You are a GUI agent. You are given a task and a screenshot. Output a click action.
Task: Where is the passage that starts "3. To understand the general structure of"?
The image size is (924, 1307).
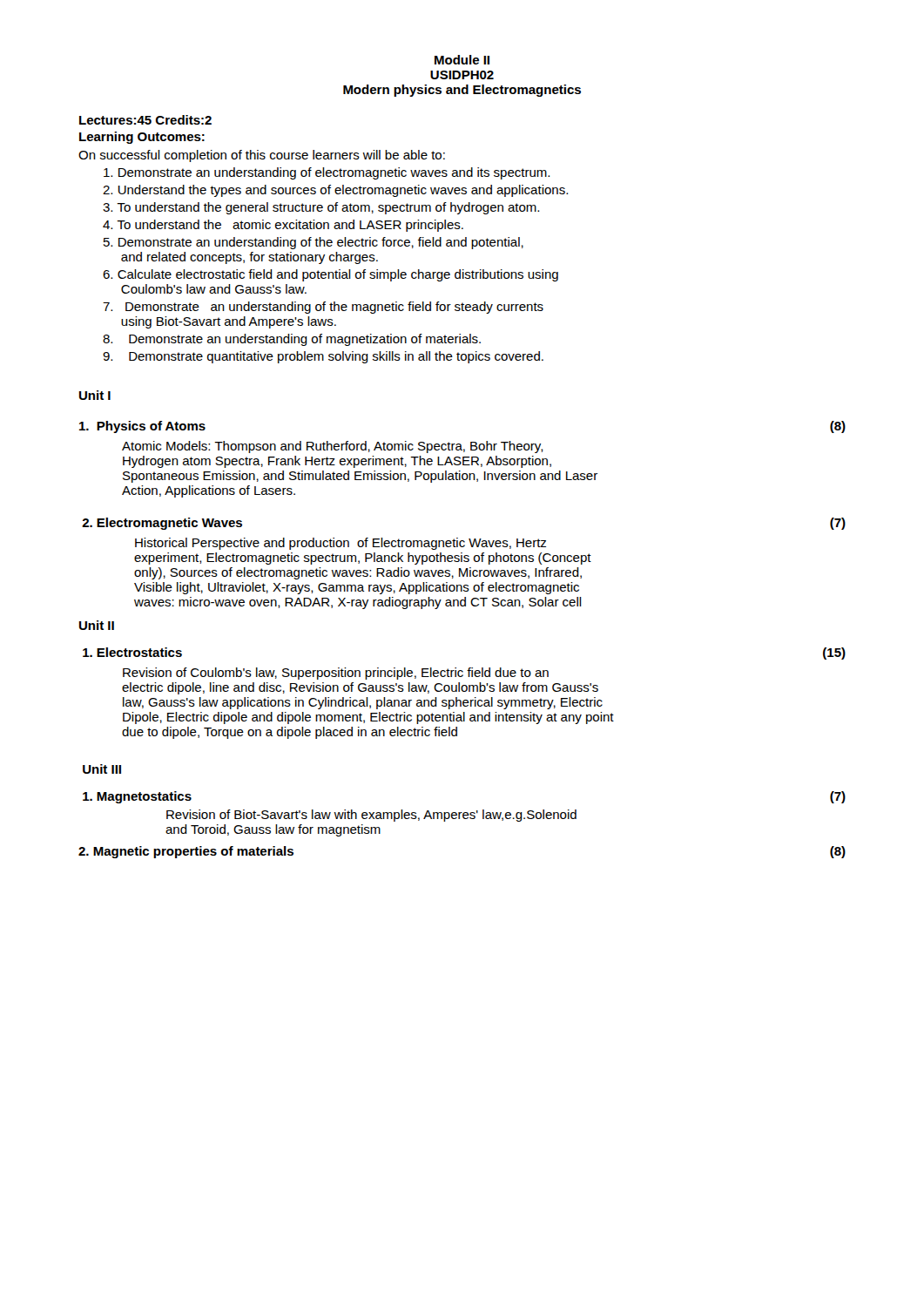point(322,207)
